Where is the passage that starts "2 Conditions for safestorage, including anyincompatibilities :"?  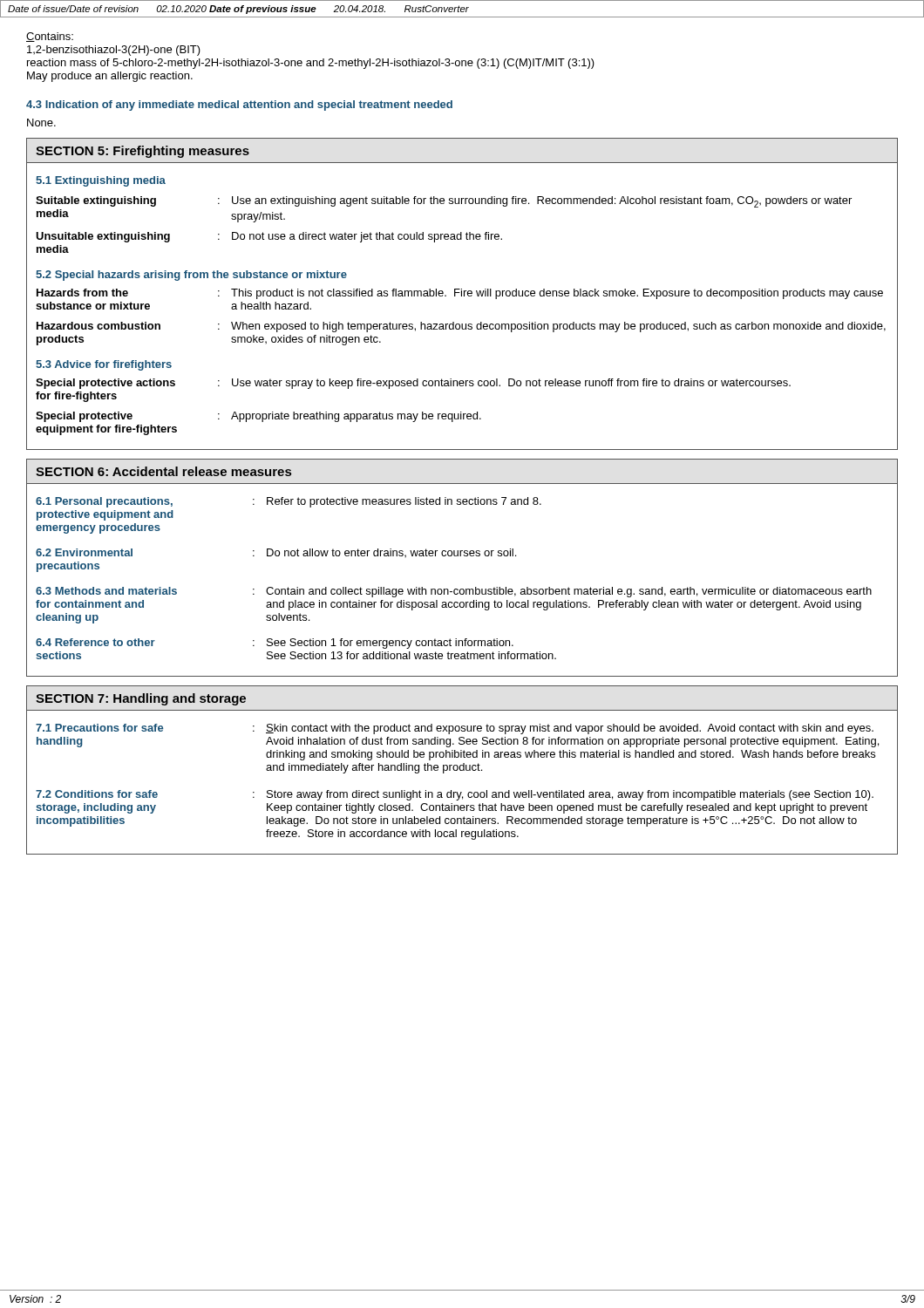[462, 813]
